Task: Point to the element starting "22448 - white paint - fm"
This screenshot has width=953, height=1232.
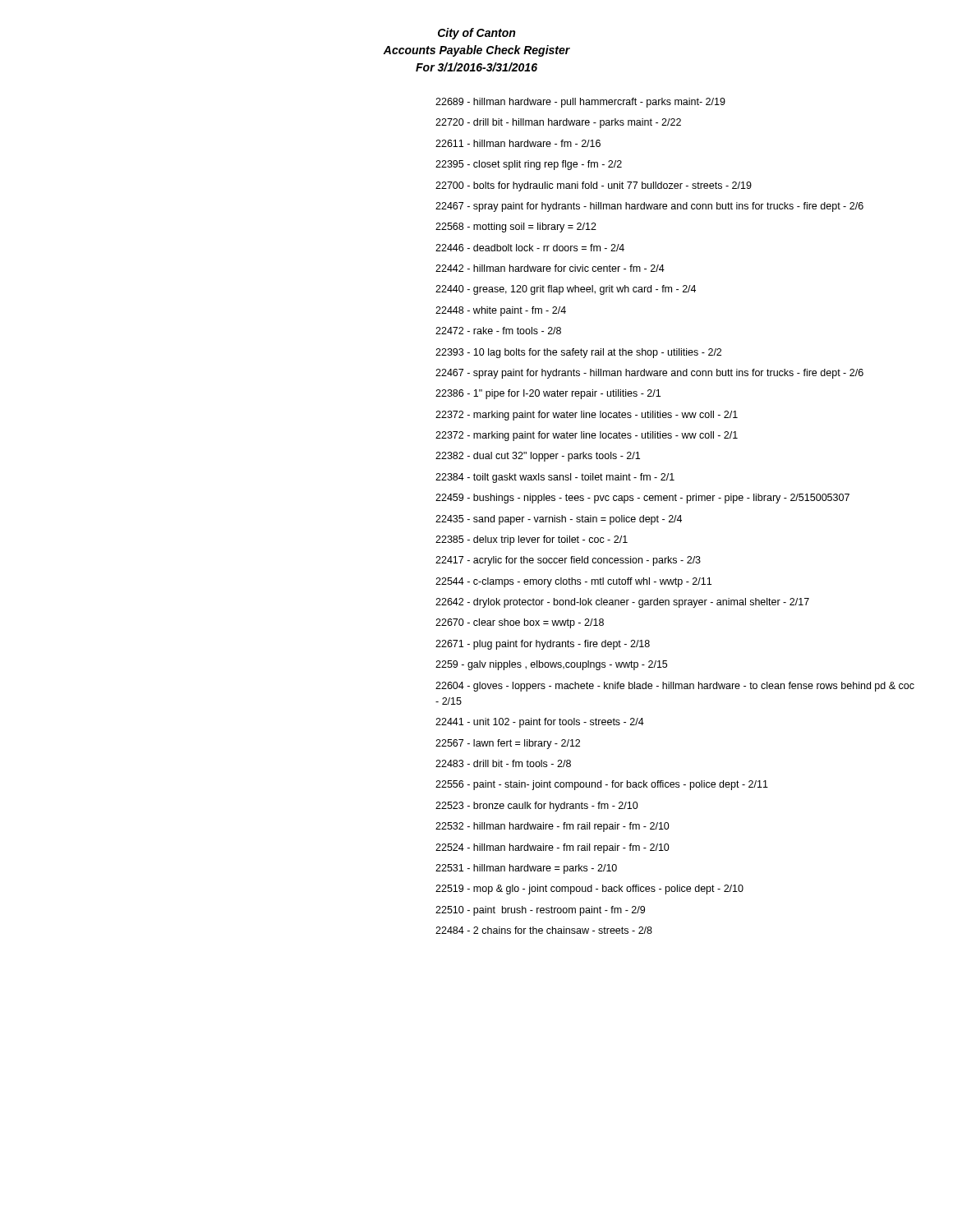Action: coord(501,311)
